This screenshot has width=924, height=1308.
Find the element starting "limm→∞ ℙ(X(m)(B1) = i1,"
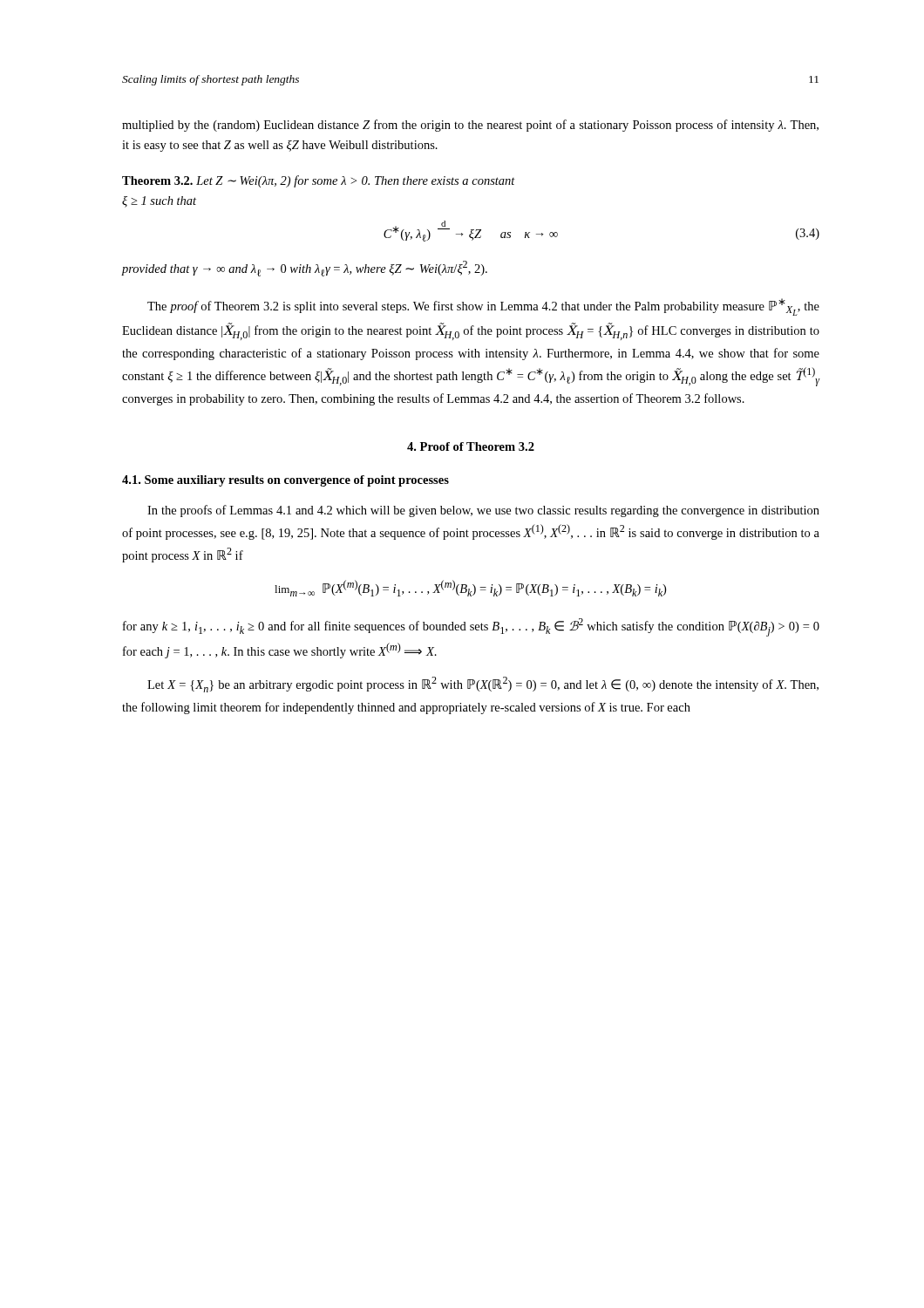[x=471, y=588]
